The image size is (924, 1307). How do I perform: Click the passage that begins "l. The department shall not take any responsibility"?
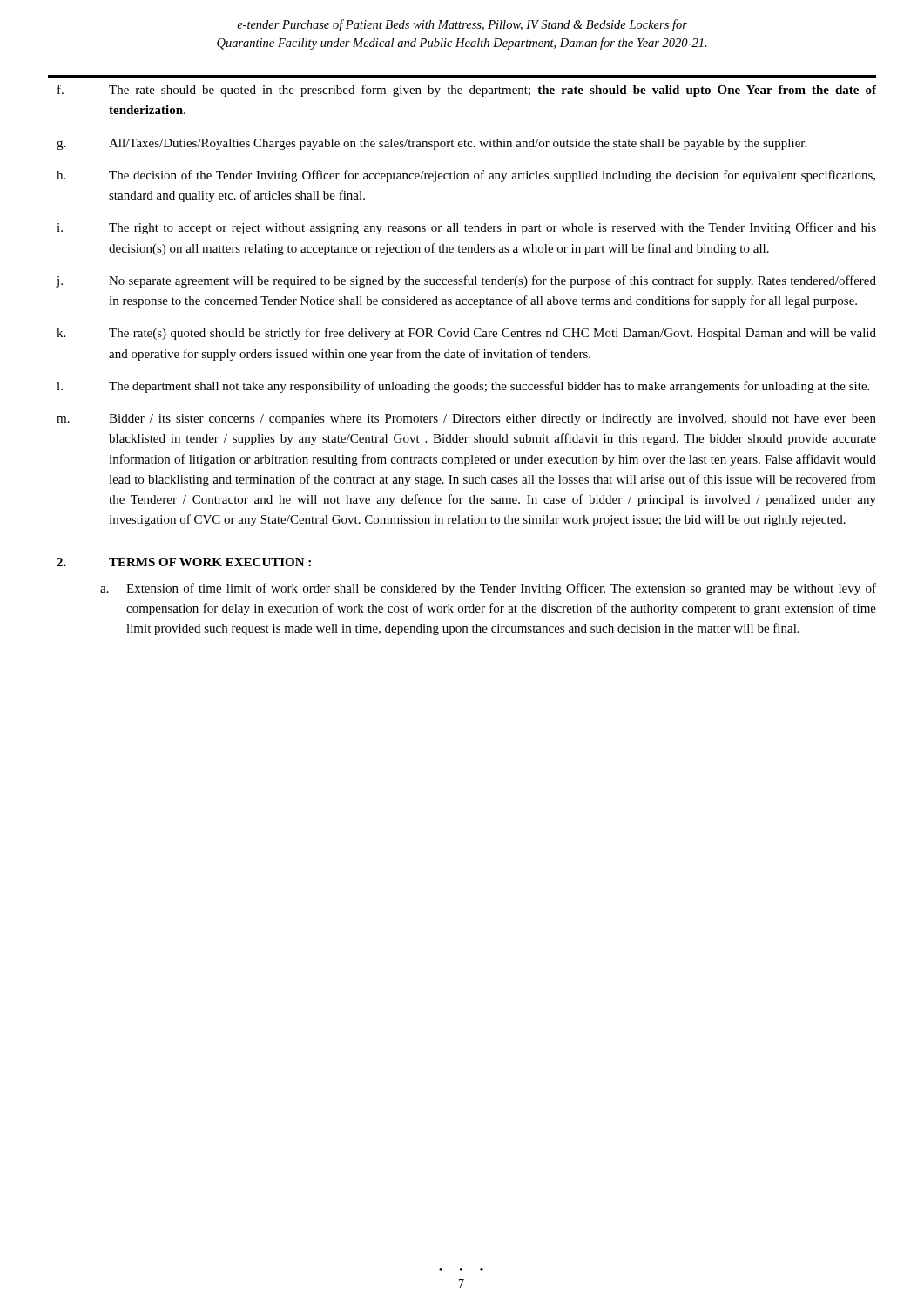pos(462,386)
